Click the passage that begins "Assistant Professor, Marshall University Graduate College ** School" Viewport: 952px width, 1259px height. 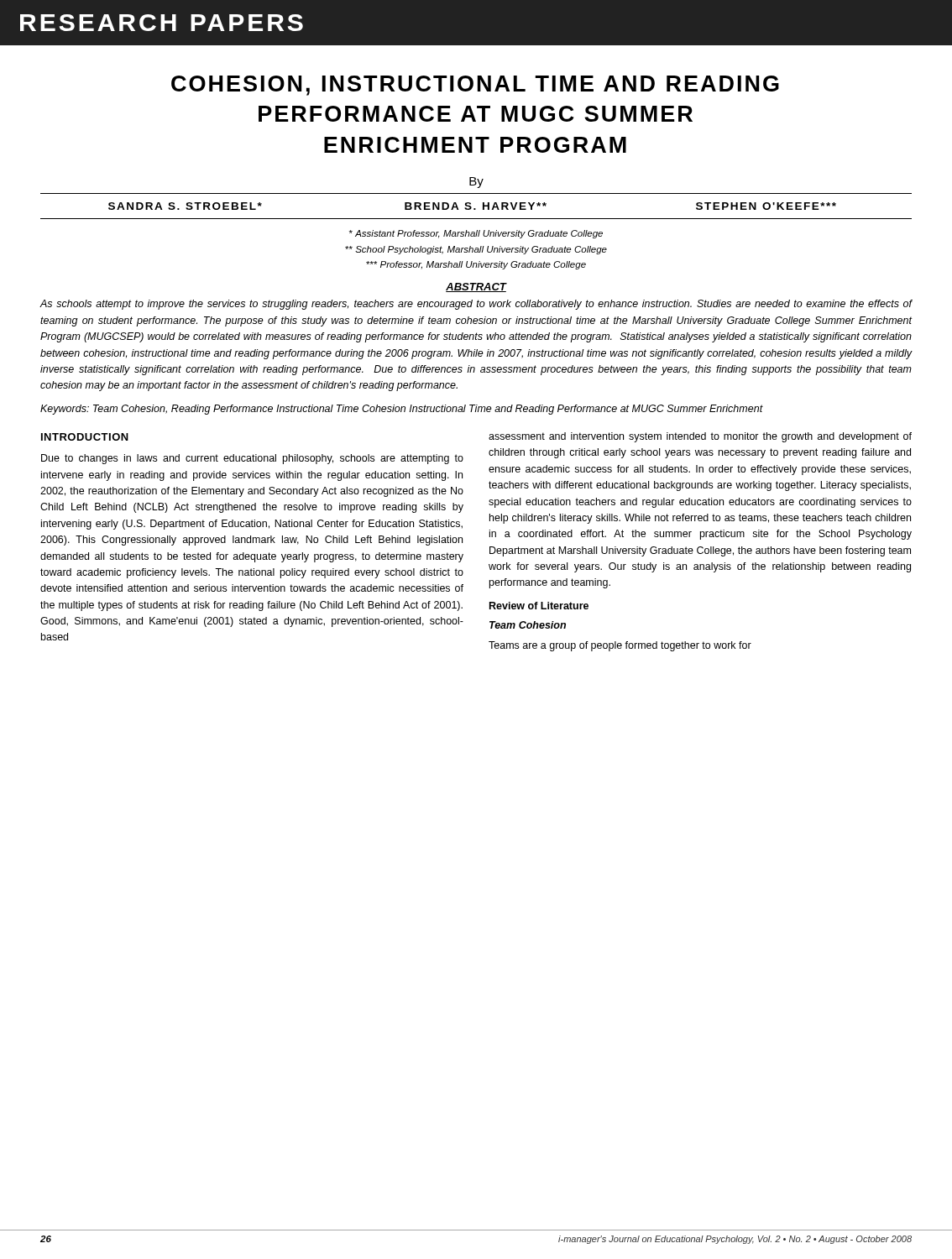(476, 249)
